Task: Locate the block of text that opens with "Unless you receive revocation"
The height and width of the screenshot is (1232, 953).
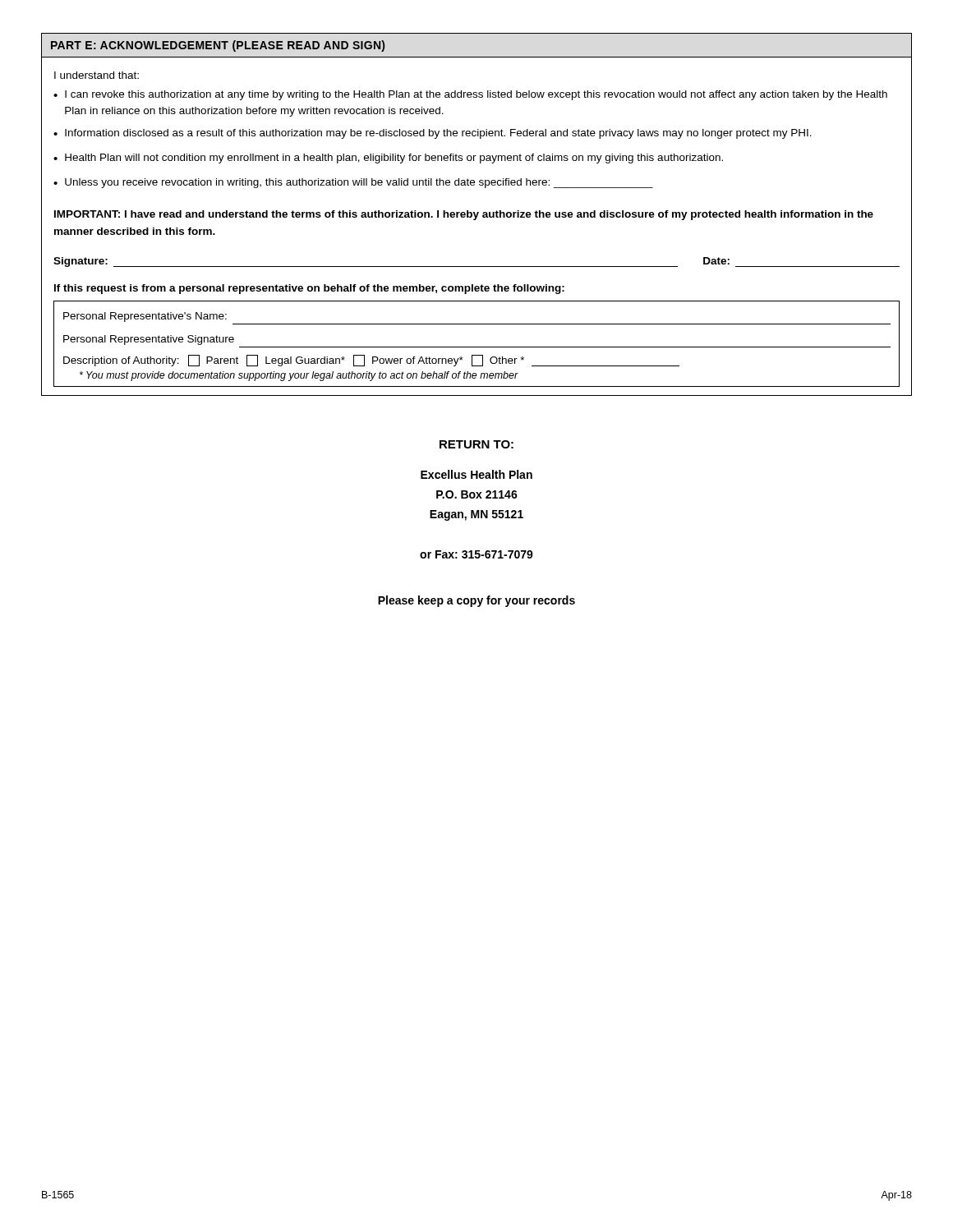Action: pyautogui.click(x=358, y=182)
